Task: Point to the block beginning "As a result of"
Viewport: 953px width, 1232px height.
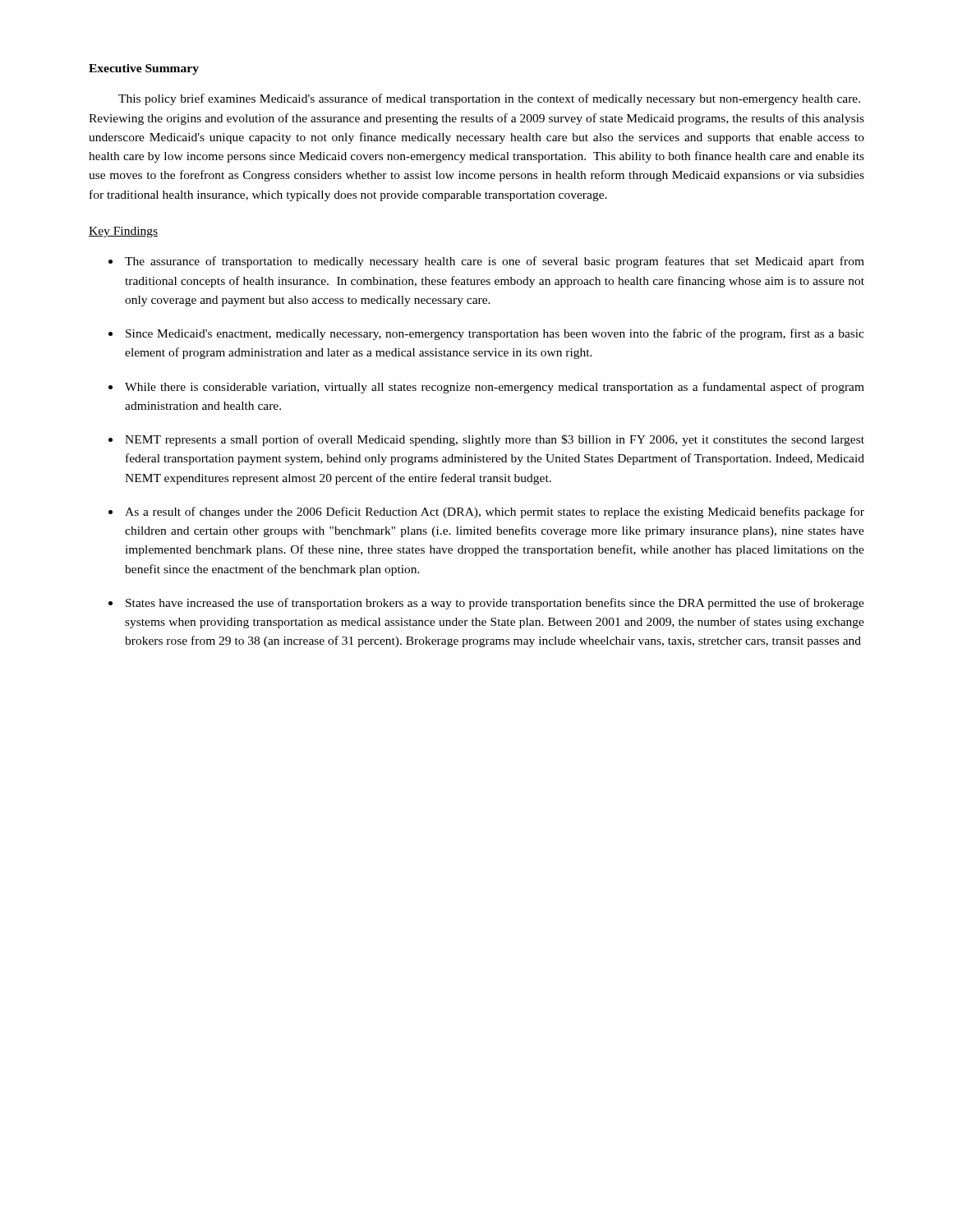Action: [495, 540]
